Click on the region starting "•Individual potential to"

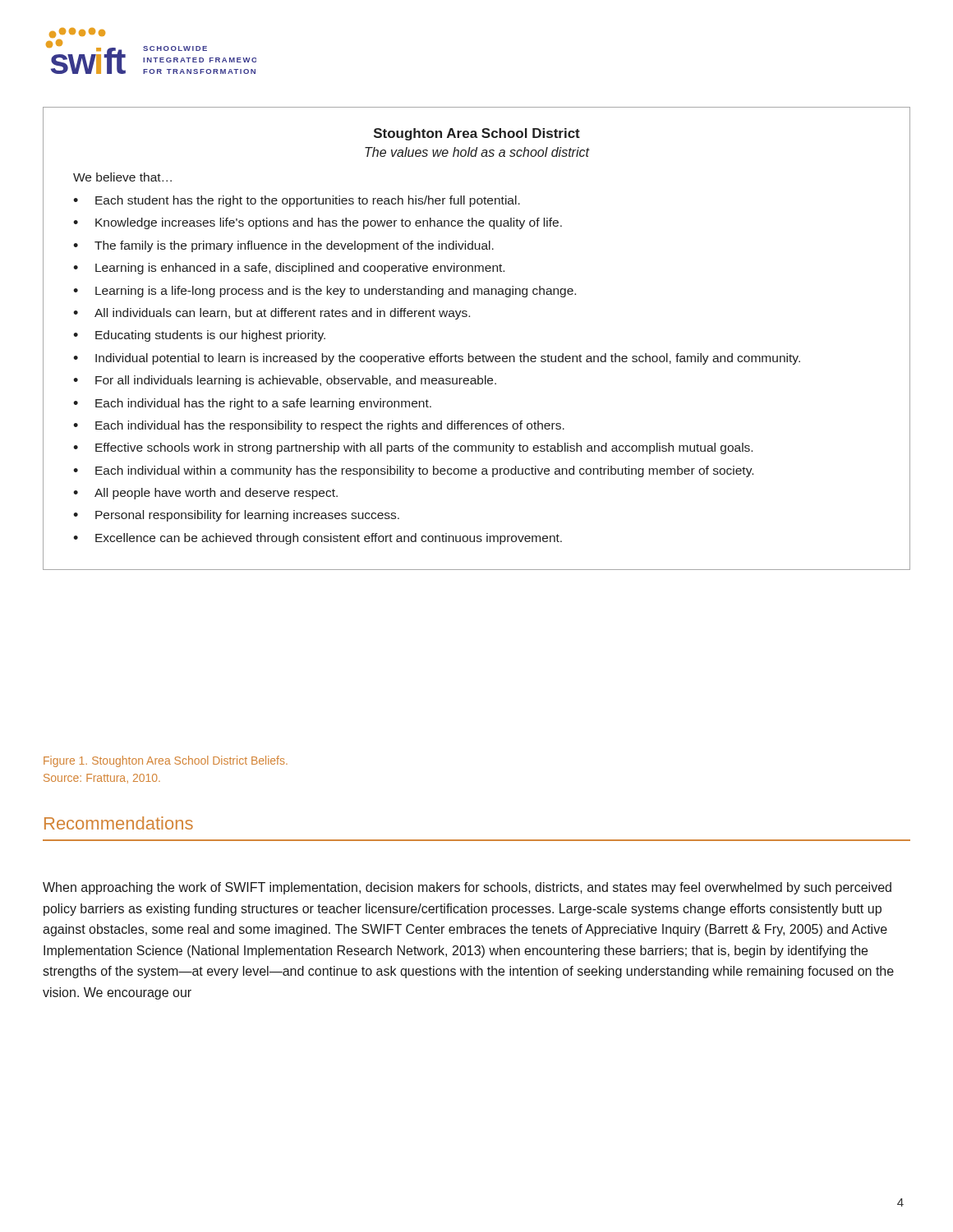tap(437, 359)
